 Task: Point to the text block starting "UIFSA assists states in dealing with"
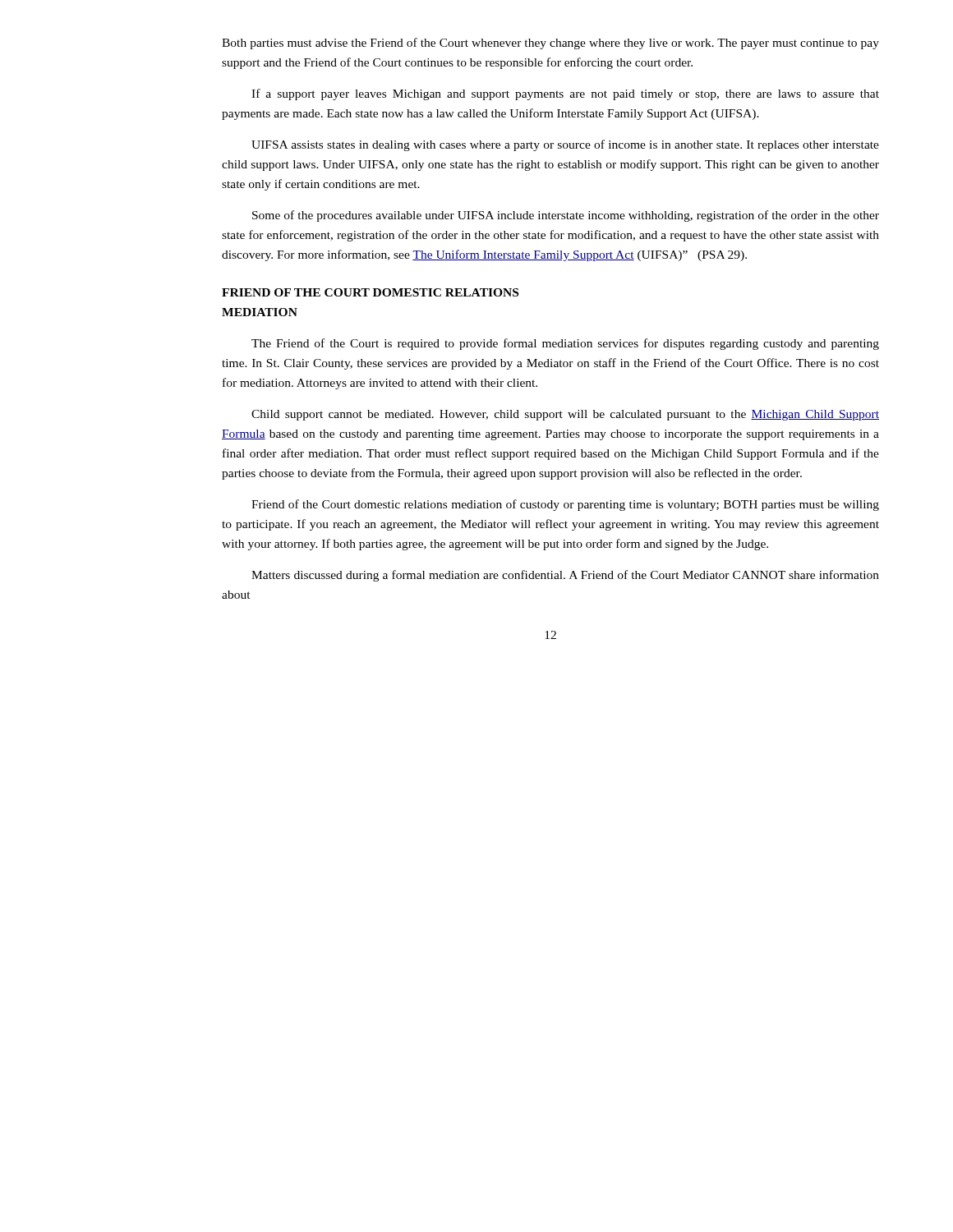point(550,164)
